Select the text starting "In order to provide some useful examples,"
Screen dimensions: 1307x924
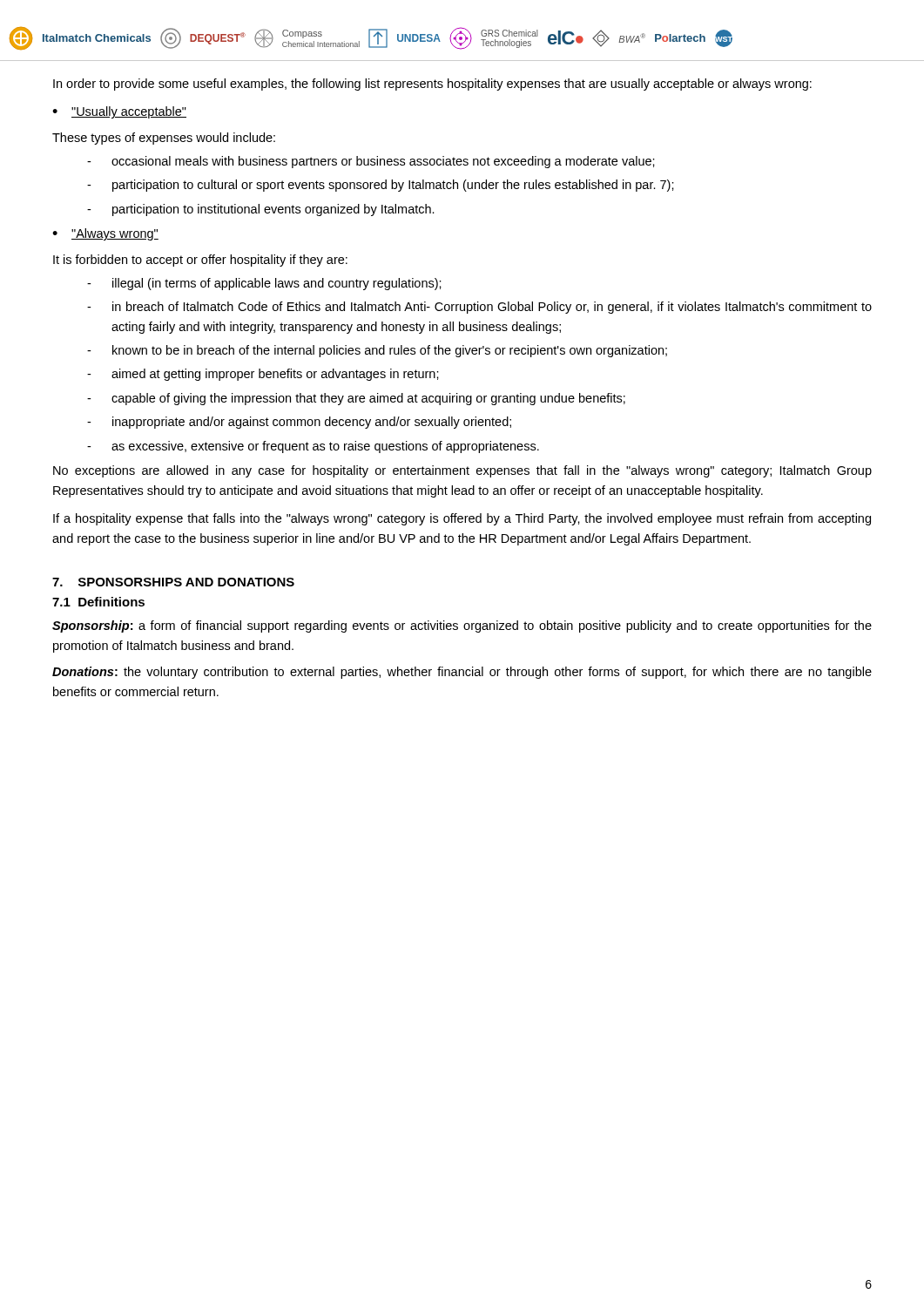(432, 84)
